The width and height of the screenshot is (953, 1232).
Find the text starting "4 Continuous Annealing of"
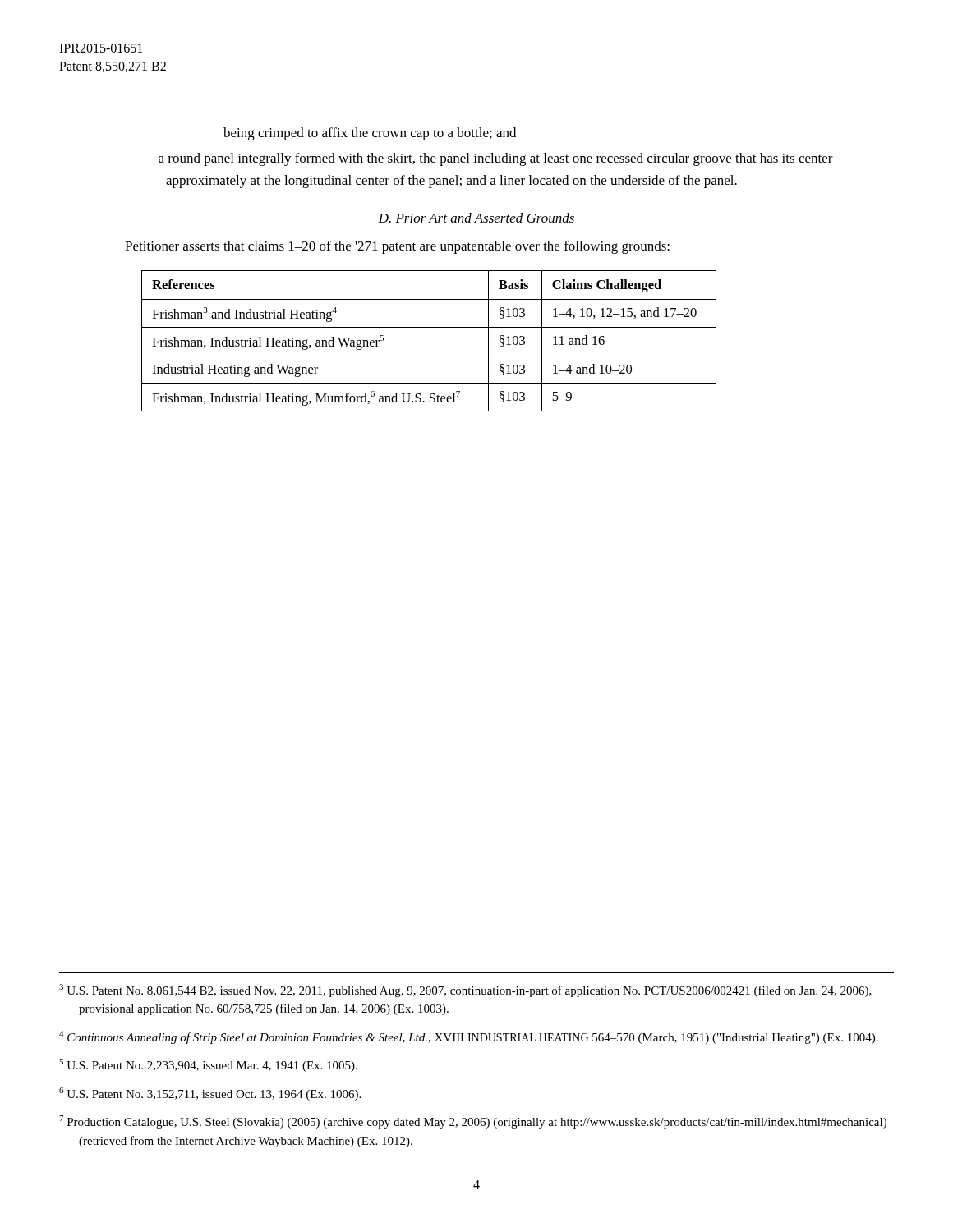(469, 1036)
